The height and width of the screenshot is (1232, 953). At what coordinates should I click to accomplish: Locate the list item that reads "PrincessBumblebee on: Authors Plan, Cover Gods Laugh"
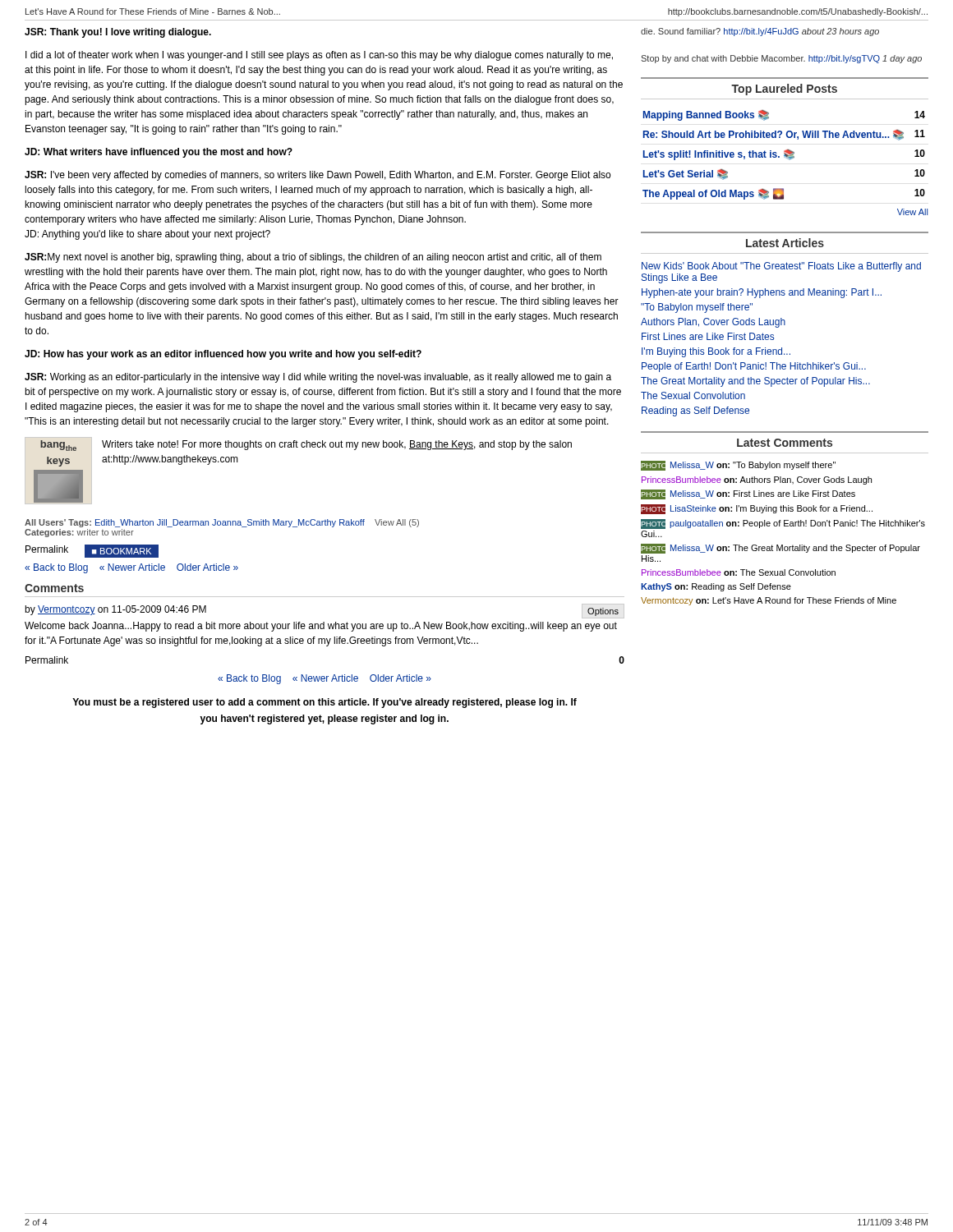click(x=757, y=479)
